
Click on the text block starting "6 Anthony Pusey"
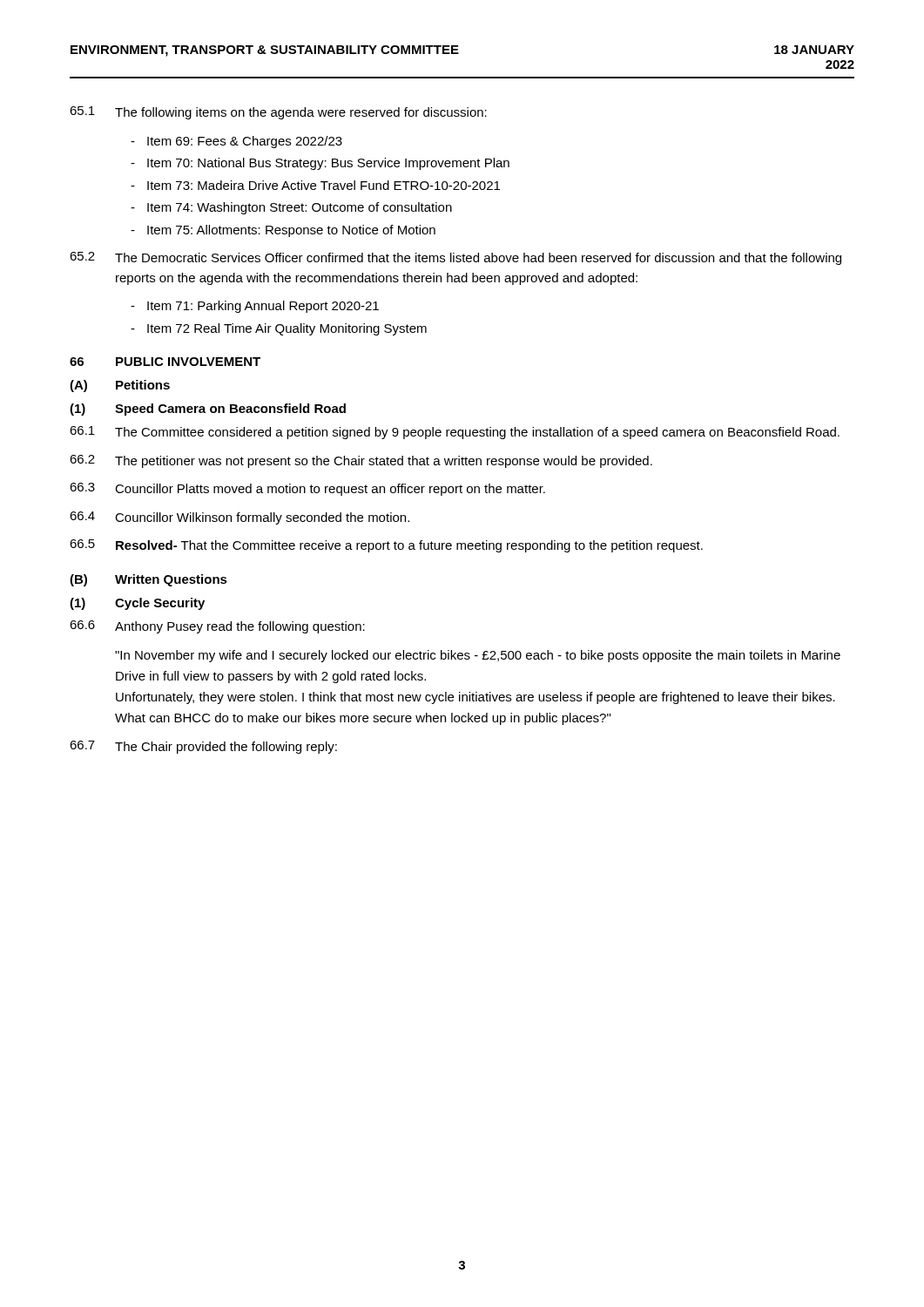pos(217,627)
